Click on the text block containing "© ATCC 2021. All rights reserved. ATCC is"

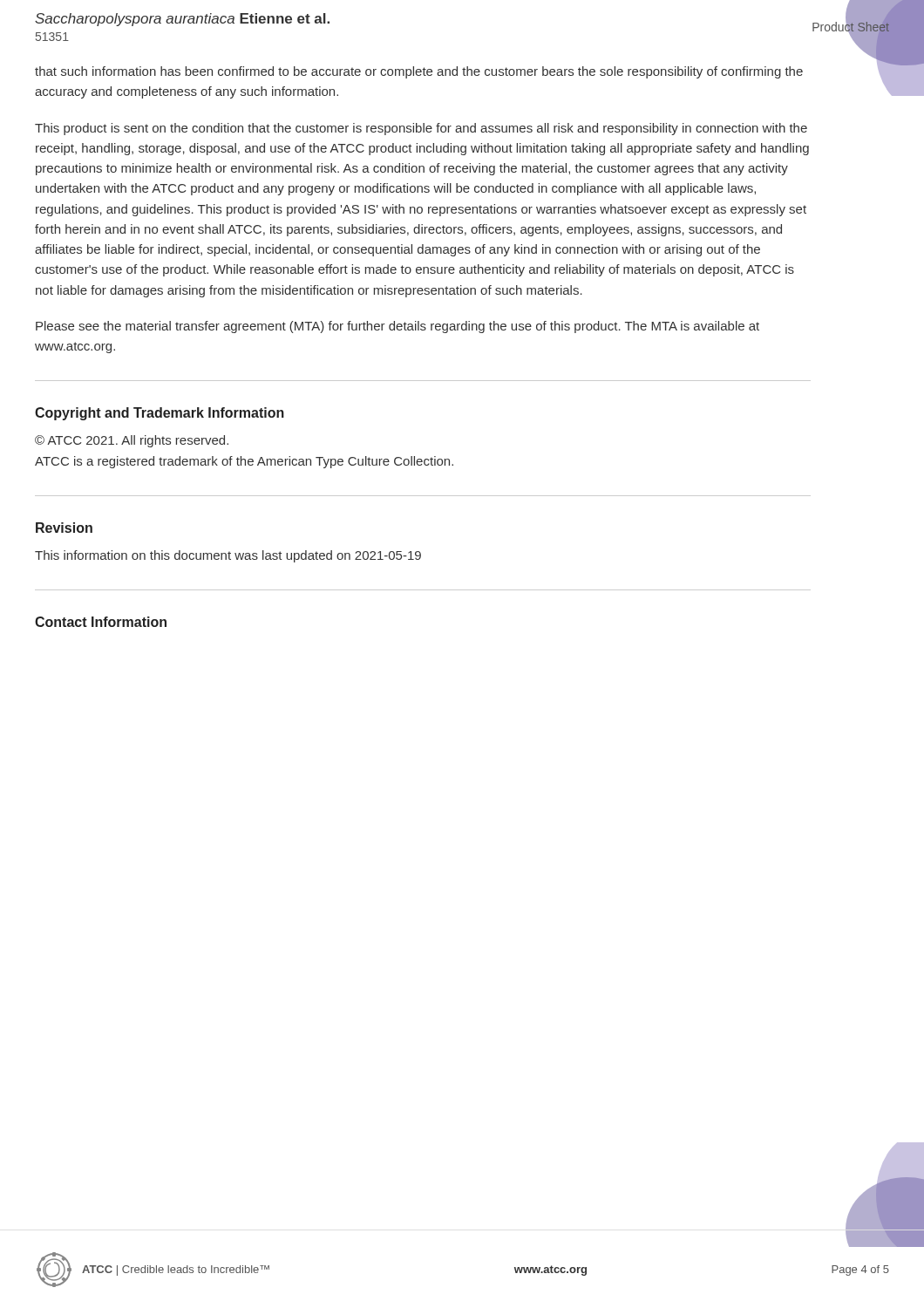(x=245, y=450)
